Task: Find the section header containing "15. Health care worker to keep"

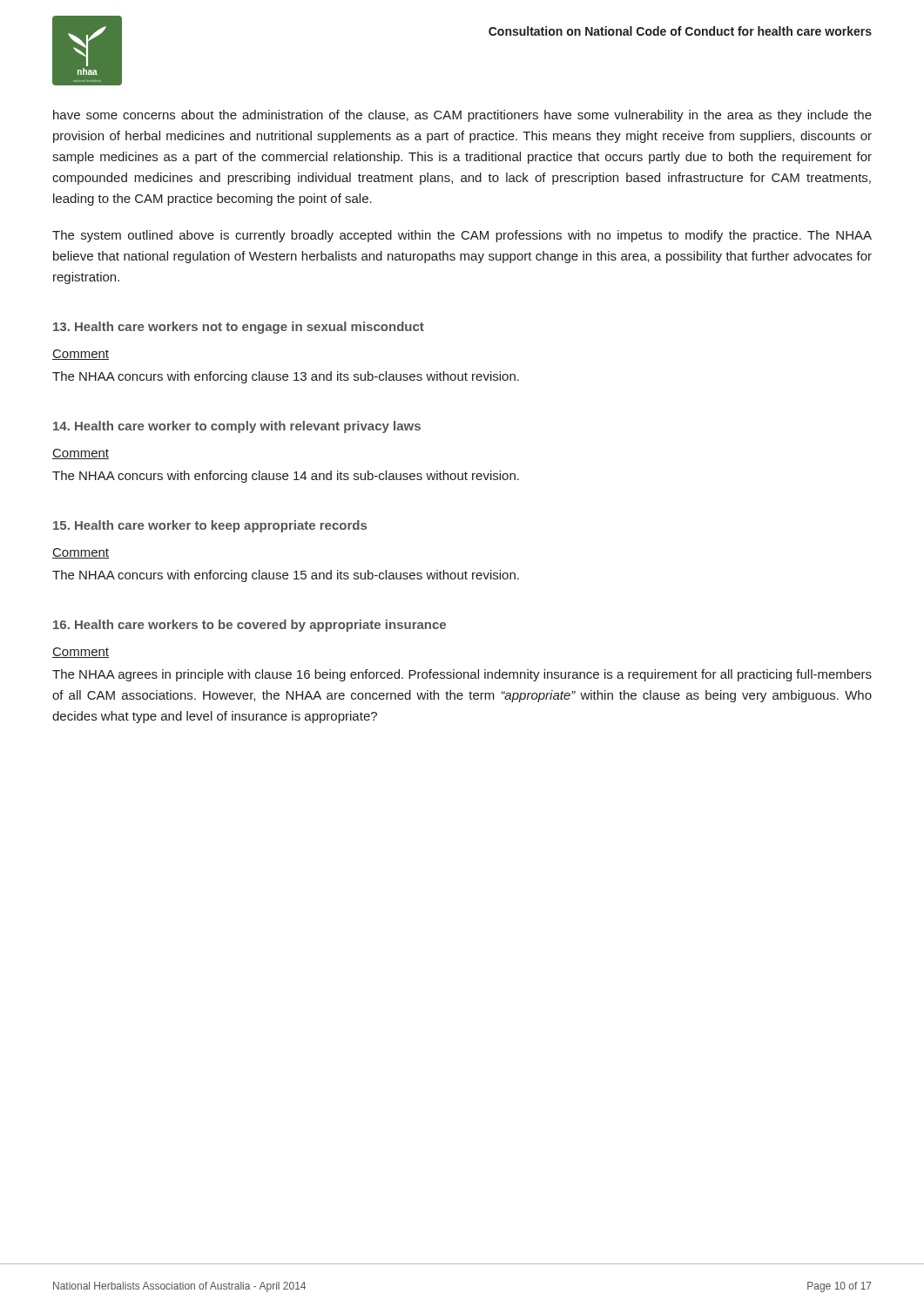Action: coord(210,525)
